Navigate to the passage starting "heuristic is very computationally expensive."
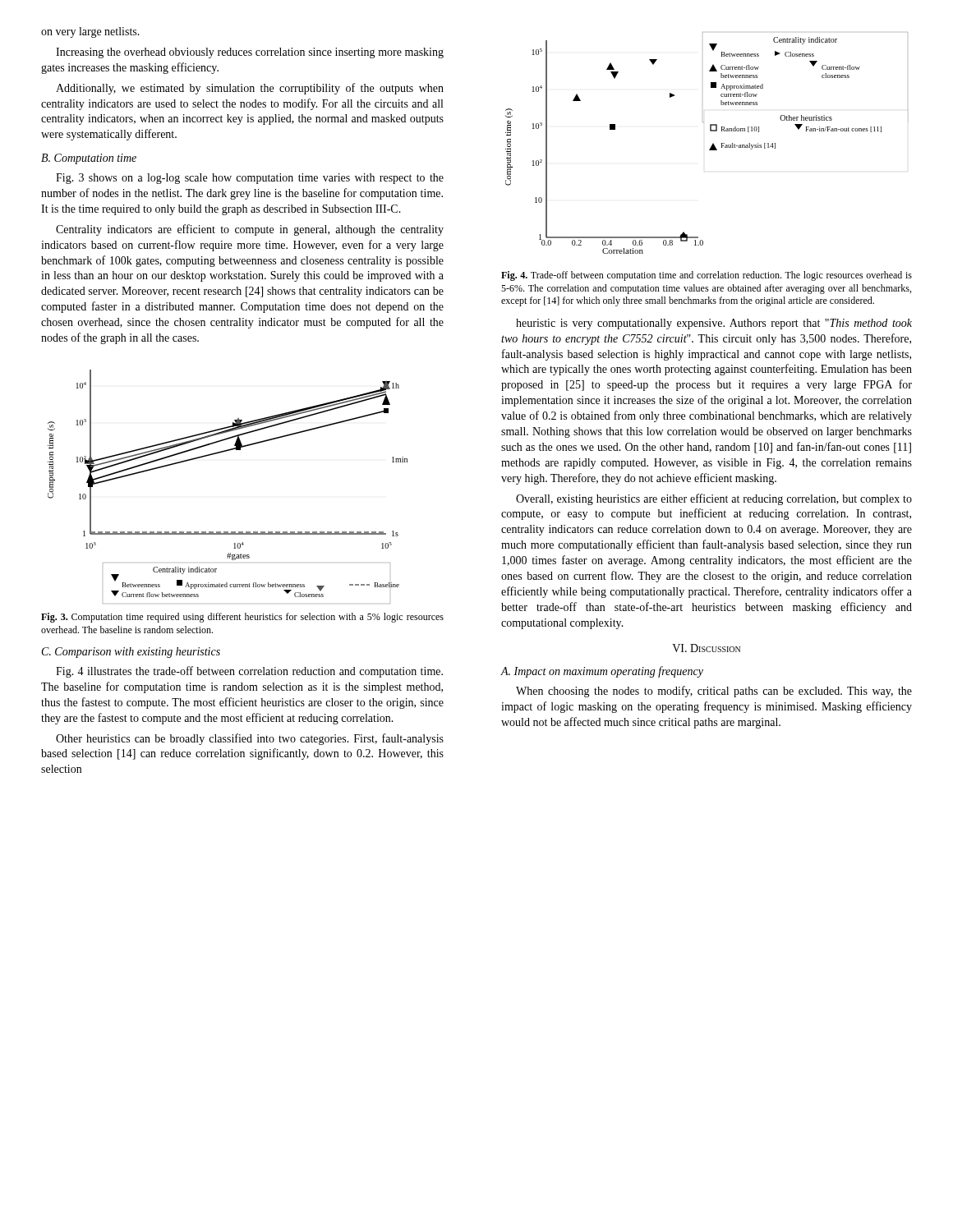The height and width of the screenshot is (1232, 953). (x=707, y=474)
